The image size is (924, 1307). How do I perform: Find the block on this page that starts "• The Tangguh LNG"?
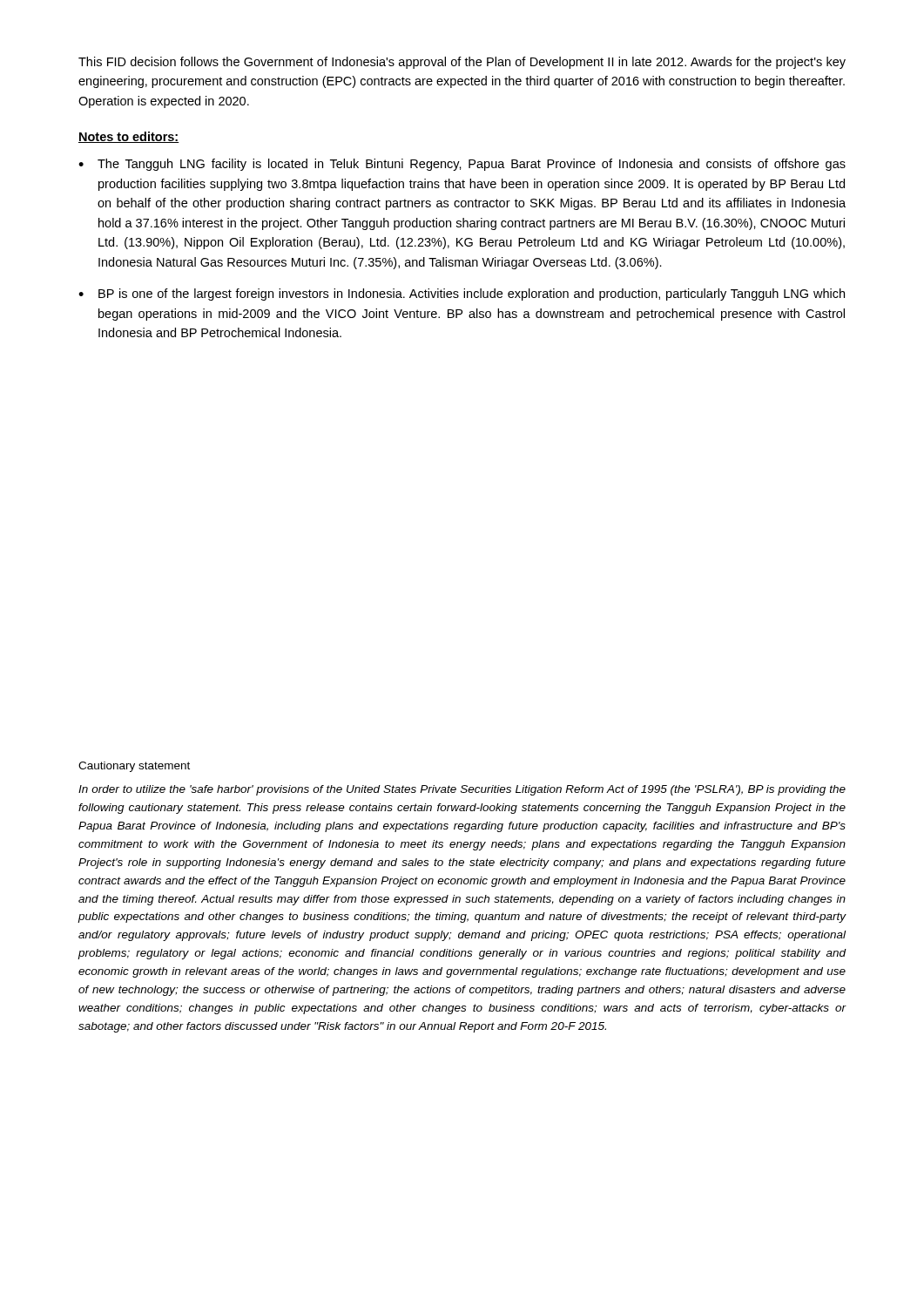pyautogui.click(x=462, y=213)
